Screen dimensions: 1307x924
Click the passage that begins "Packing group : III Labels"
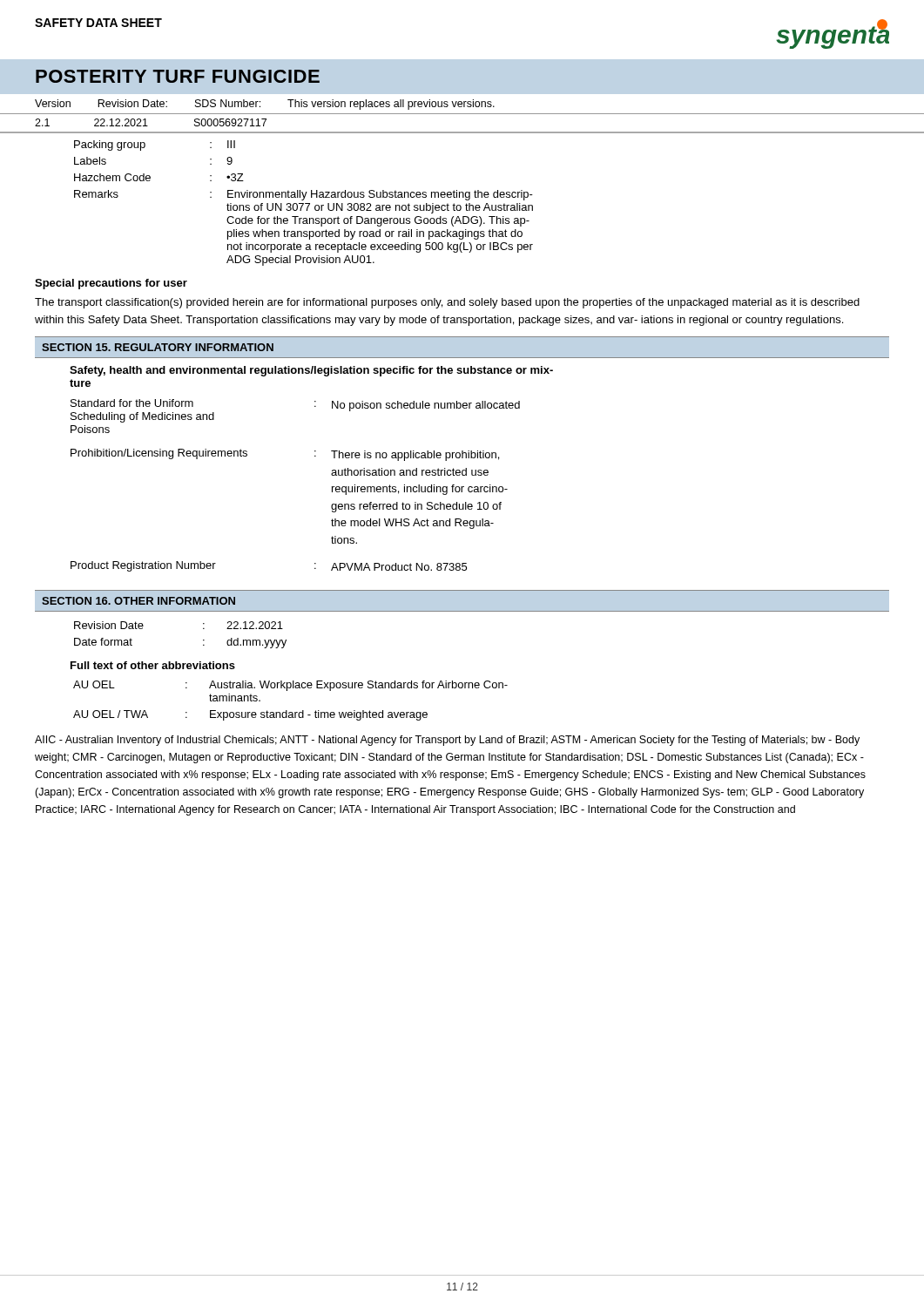pos(479,202)
